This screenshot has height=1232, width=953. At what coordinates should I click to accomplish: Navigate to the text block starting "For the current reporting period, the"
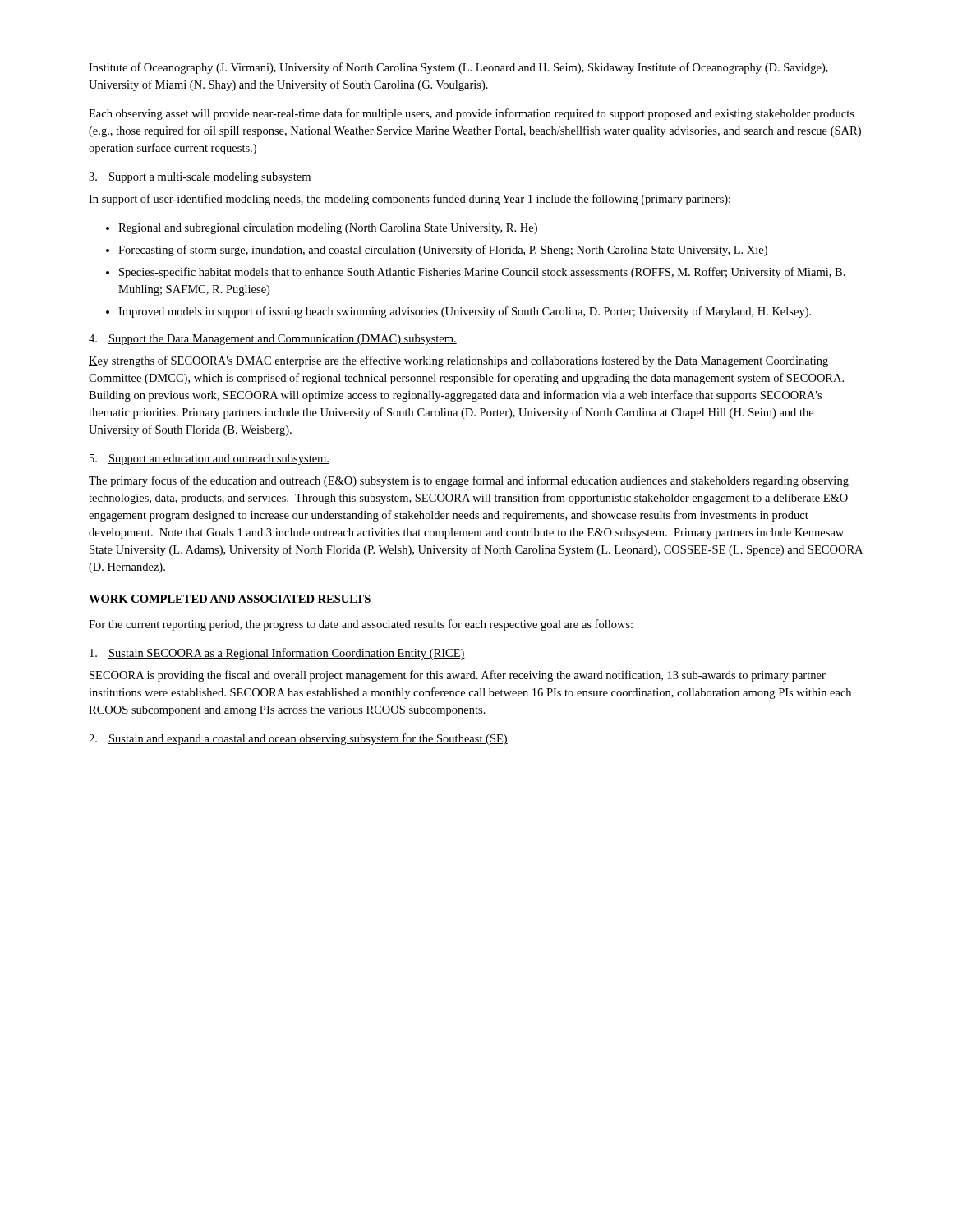tap(361, 625)
